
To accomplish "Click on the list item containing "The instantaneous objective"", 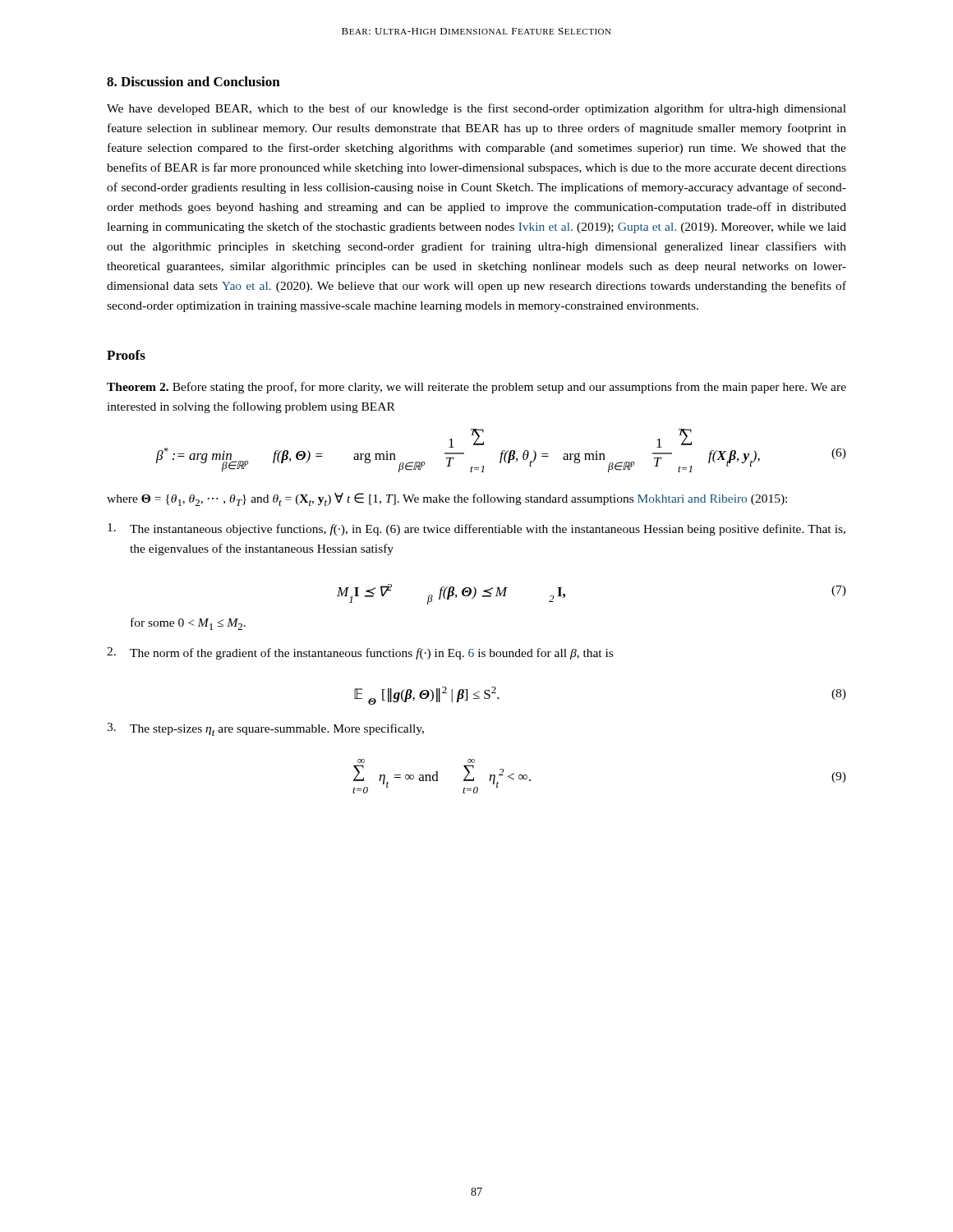I will [476, 539].
